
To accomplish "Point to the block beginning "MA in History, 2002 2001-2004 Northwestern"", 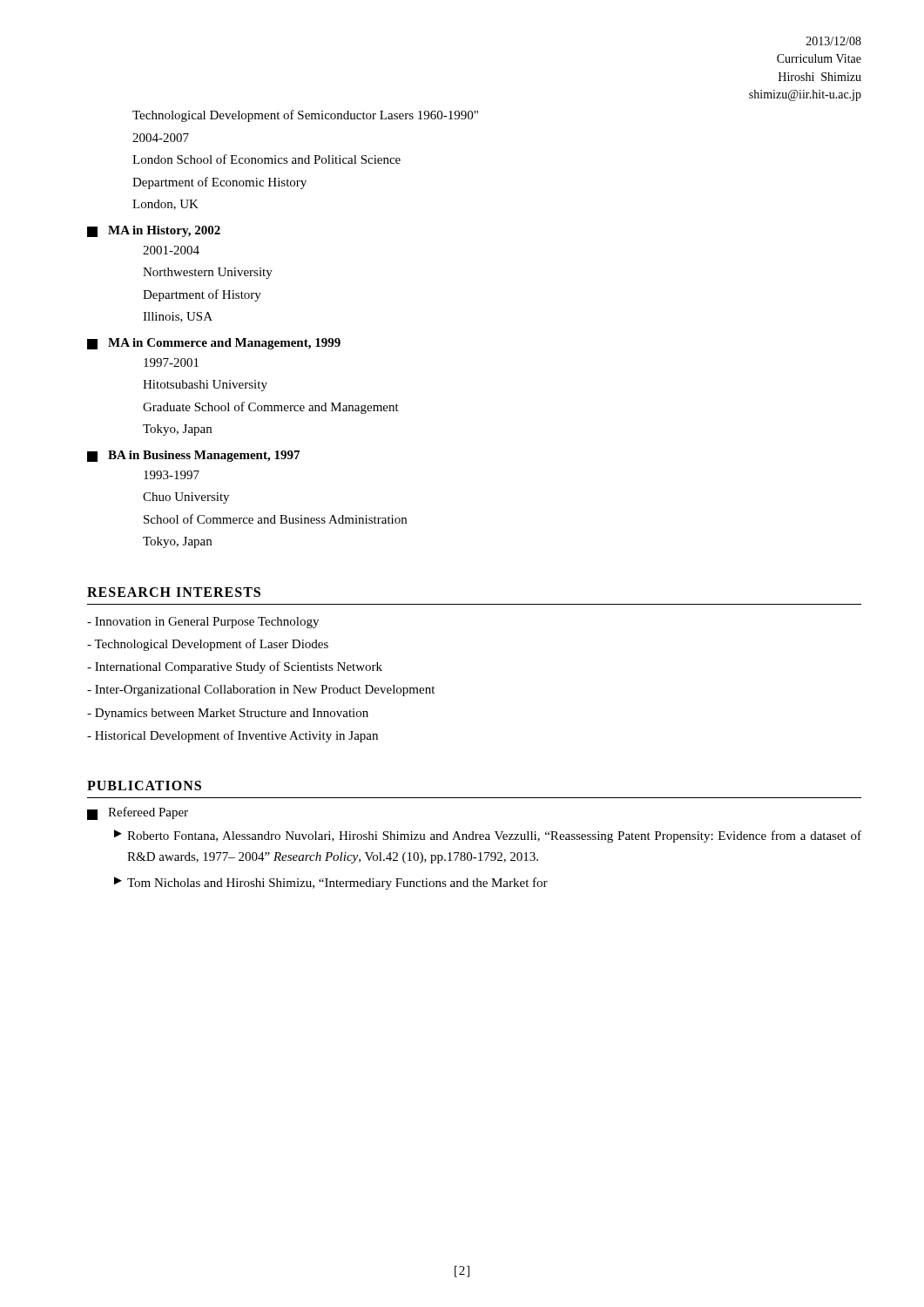I will pos(154,231).
